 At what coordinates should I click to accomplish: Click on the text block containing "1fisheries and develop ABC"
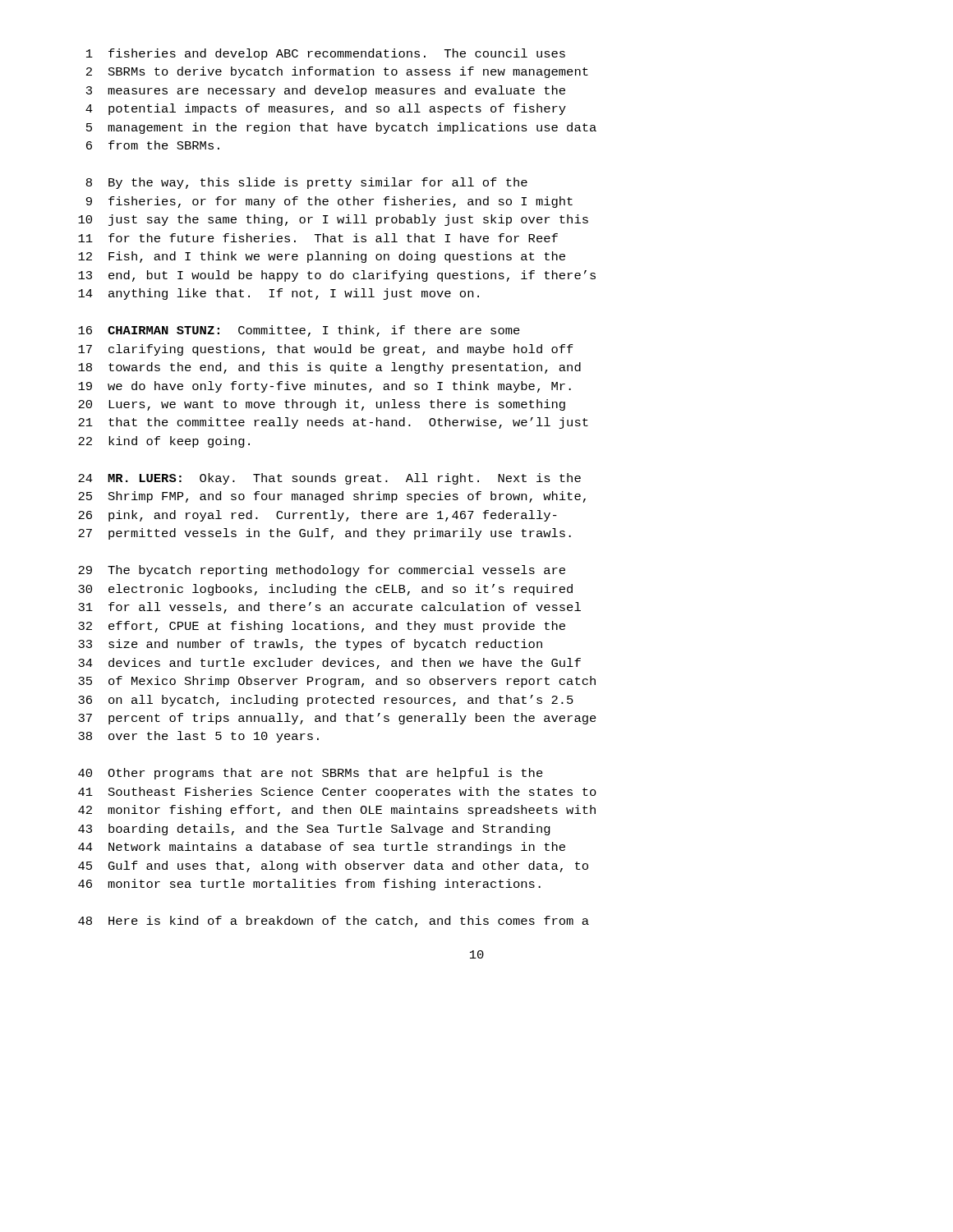tap(476, 101)
